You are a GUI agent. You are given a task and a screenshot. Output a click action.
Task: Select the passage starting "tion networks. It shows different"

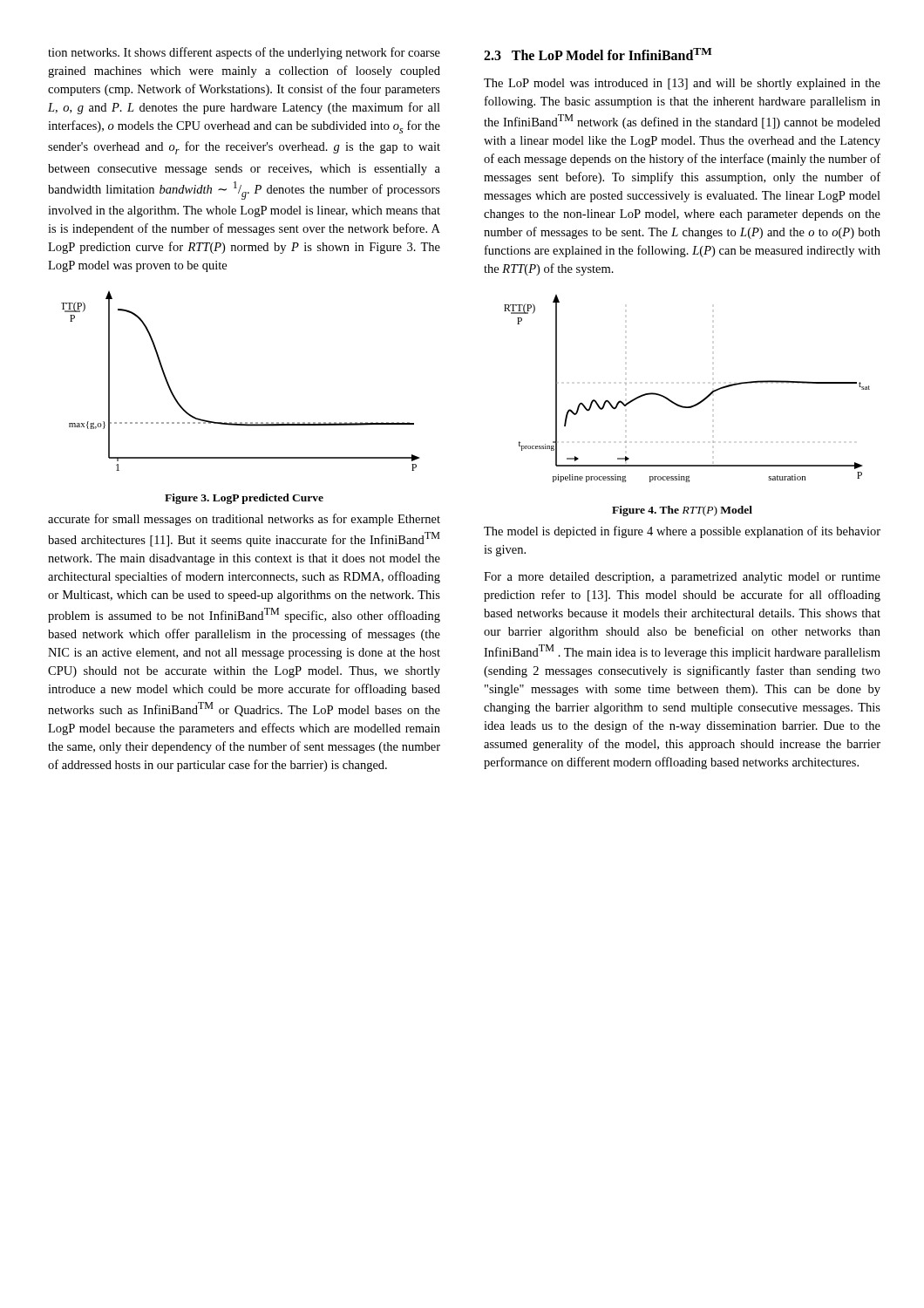(244, 159)
